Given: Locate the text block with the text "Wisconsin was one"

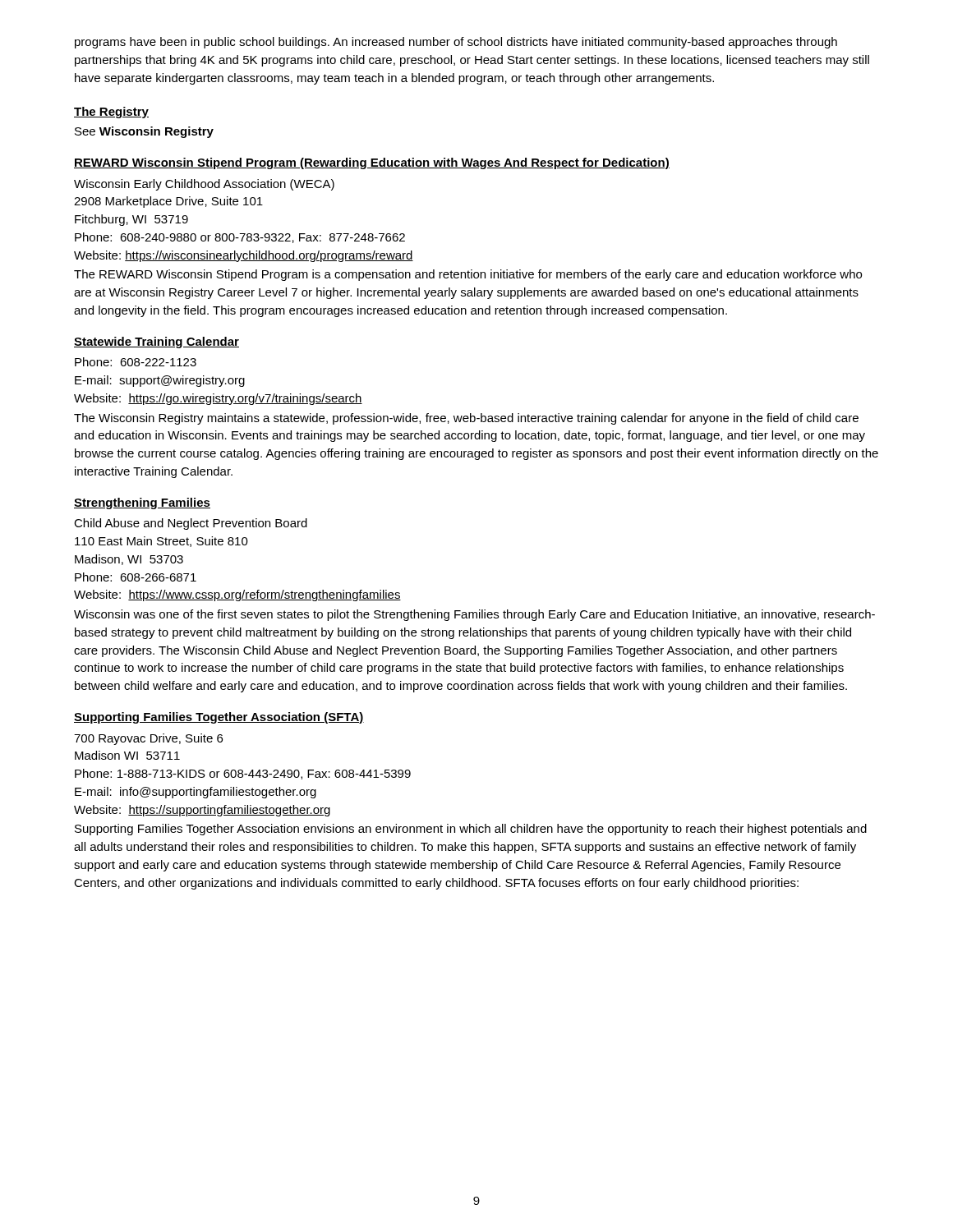Looking at the screenshot, I should pos(475,650).
